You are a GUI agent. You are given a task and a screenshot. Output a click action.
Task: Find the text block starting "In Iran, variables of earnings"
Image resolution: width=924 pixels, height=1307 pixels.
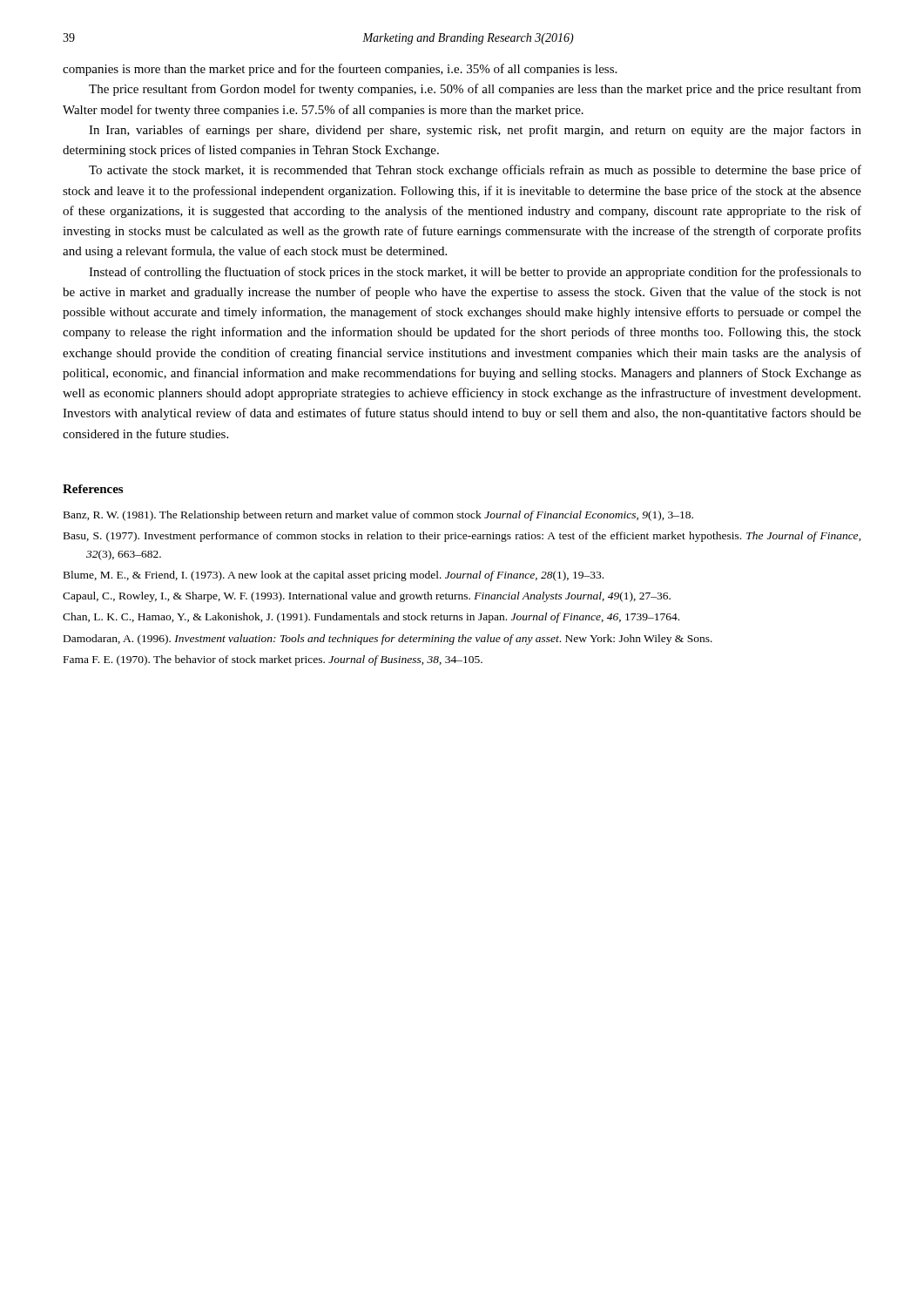tap(462, 140)
